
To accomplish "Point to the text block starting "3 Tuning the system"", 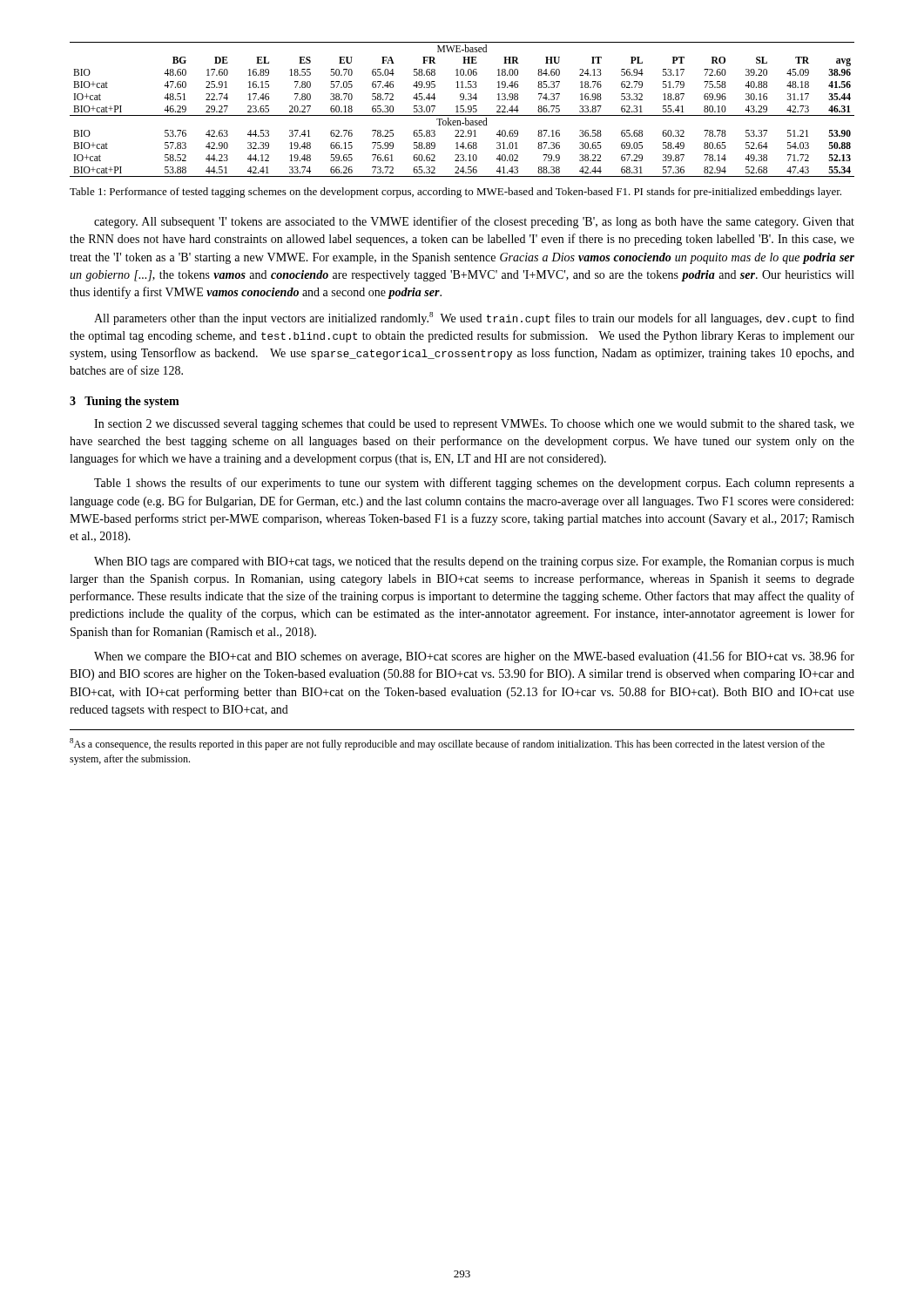I will pyautogui.click(x=124, y=401).
